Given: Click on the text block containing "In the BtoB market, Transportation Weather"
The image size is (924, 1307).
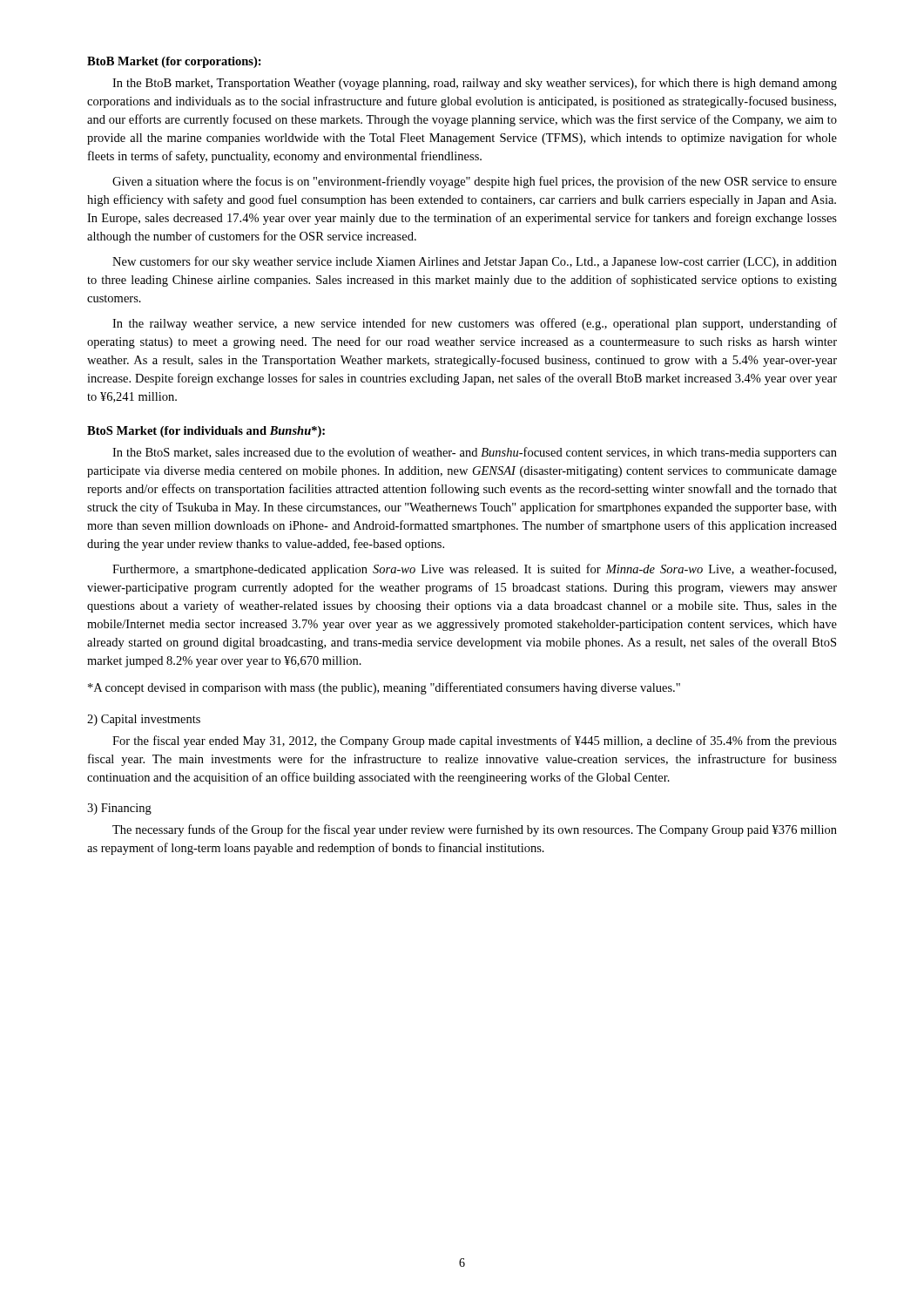Looking at the screenshot, I should tap(462, 119).
